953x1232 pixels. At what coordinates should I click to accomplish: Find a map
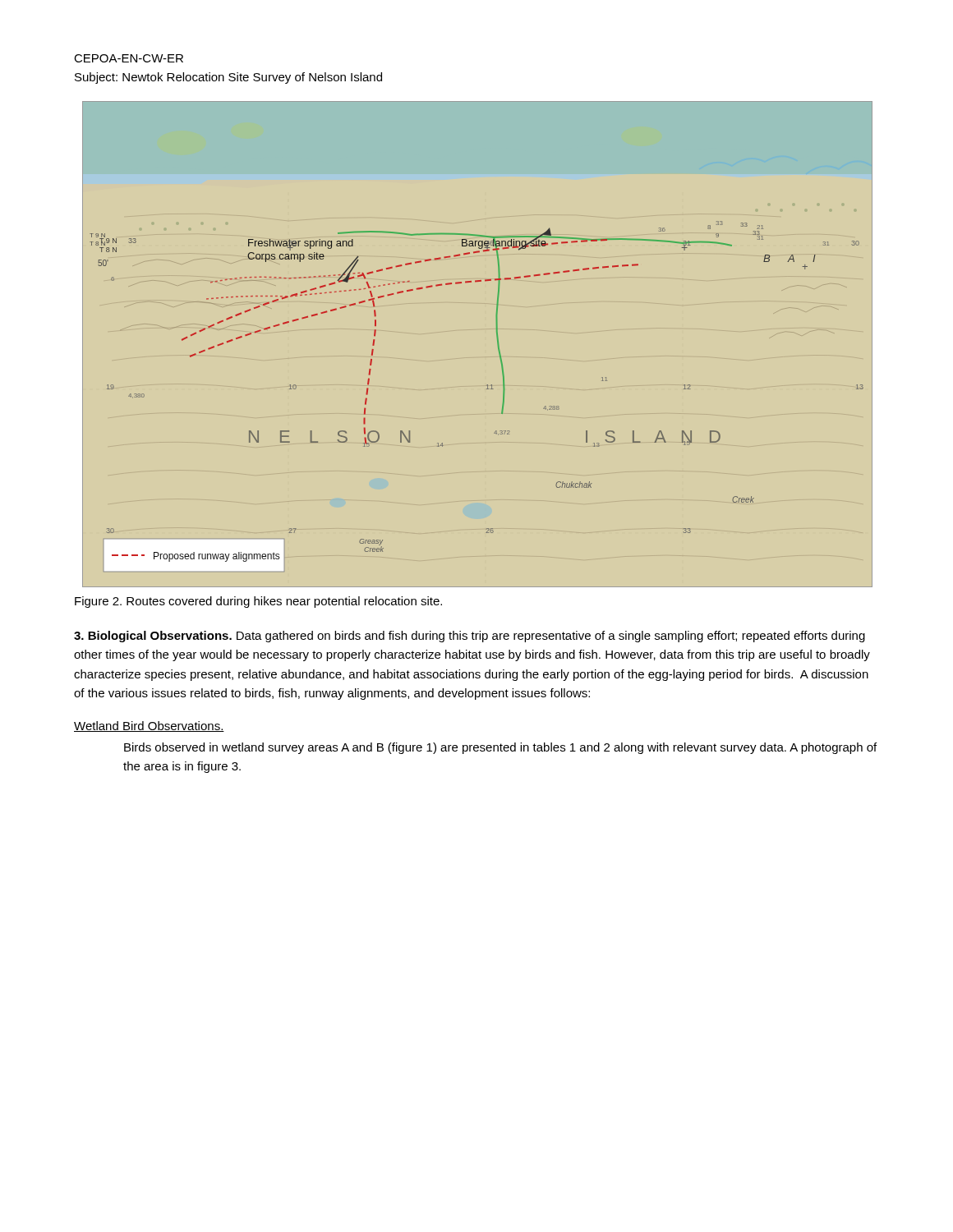(x=476, y=344)
